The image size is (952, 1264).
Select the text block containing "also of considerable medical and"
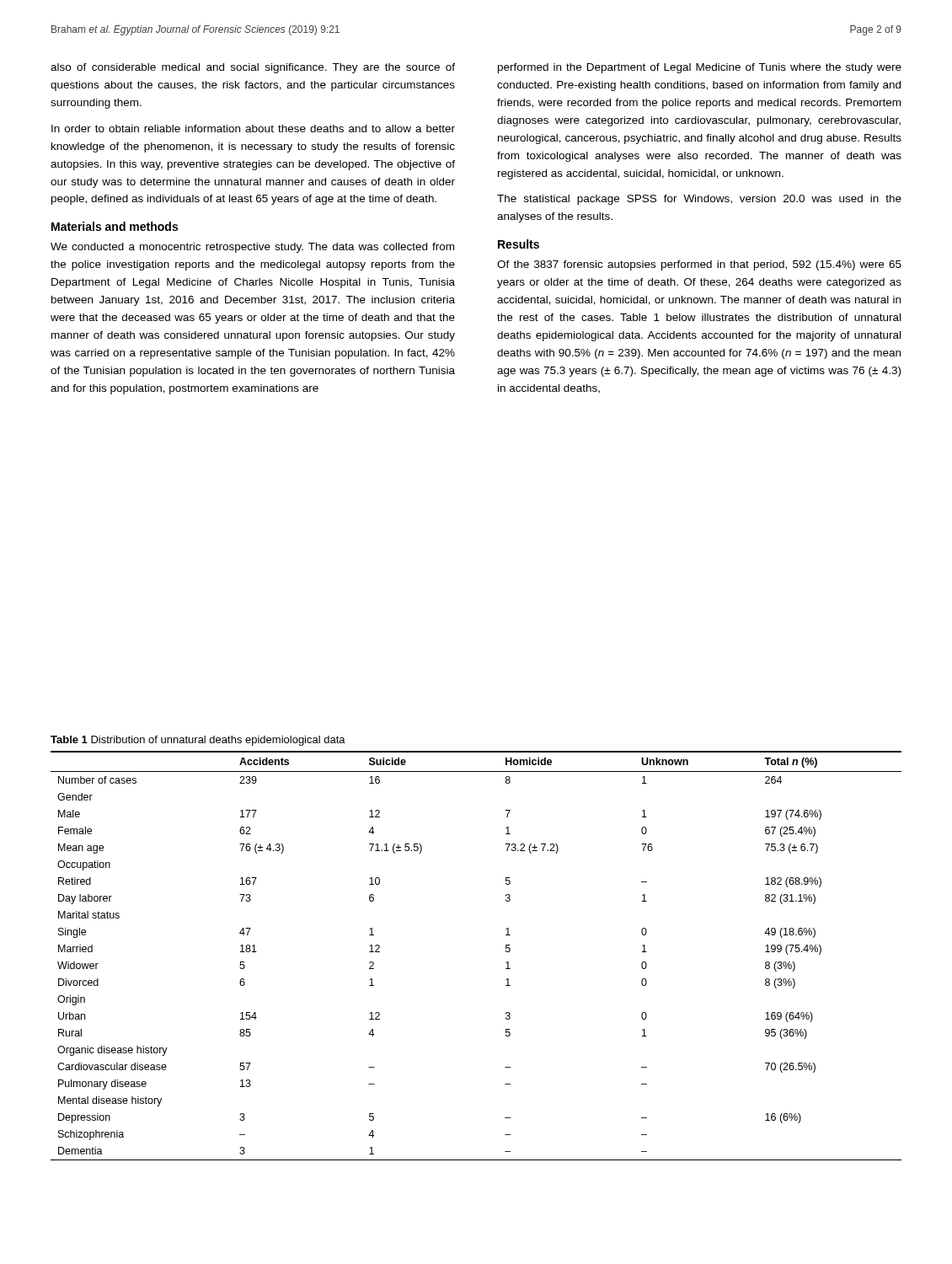253,85
